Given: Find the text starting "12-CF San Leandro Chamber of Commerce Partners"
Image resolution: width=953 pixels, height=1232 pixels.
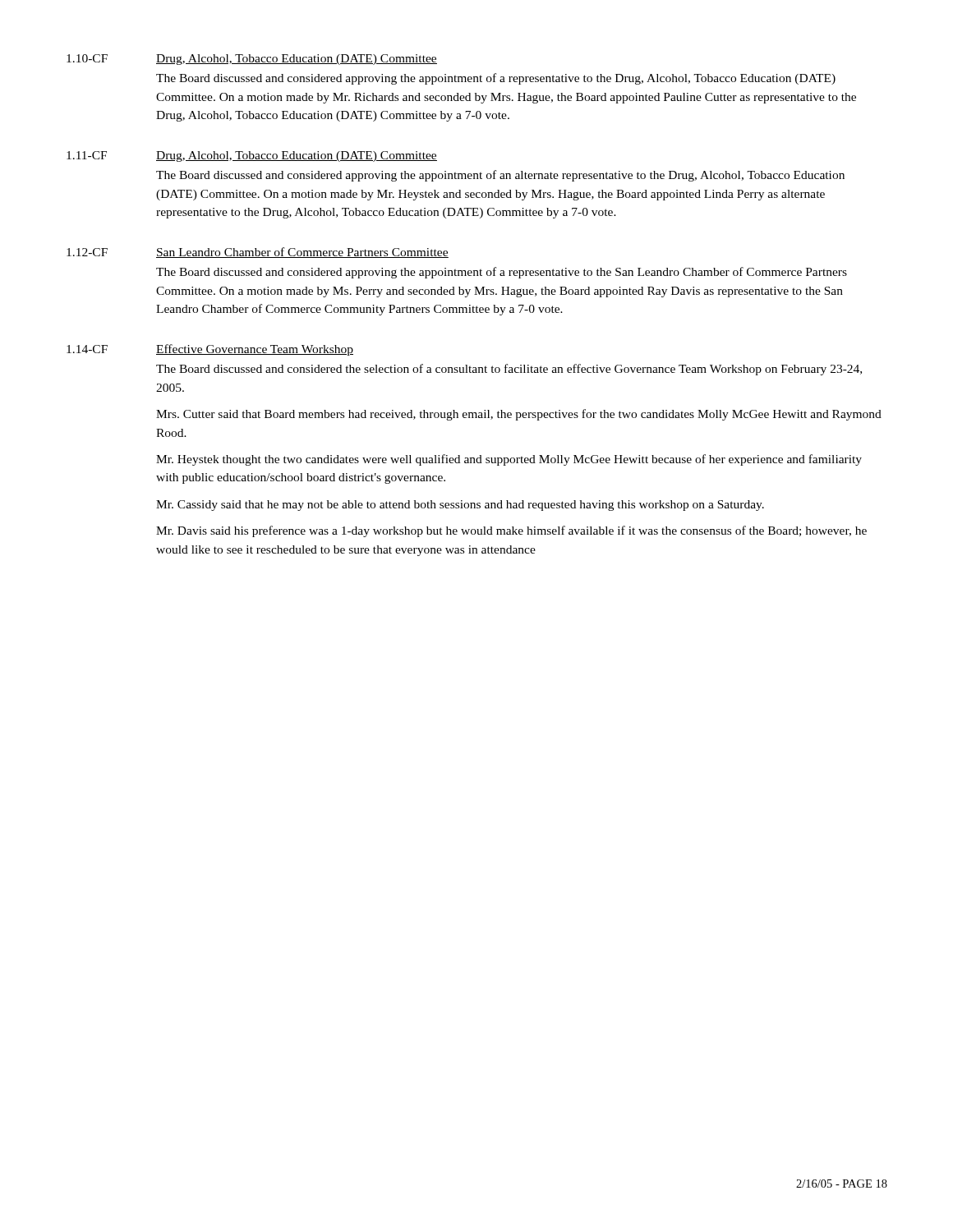Looking at the screenshot, I should click(476, 281).
